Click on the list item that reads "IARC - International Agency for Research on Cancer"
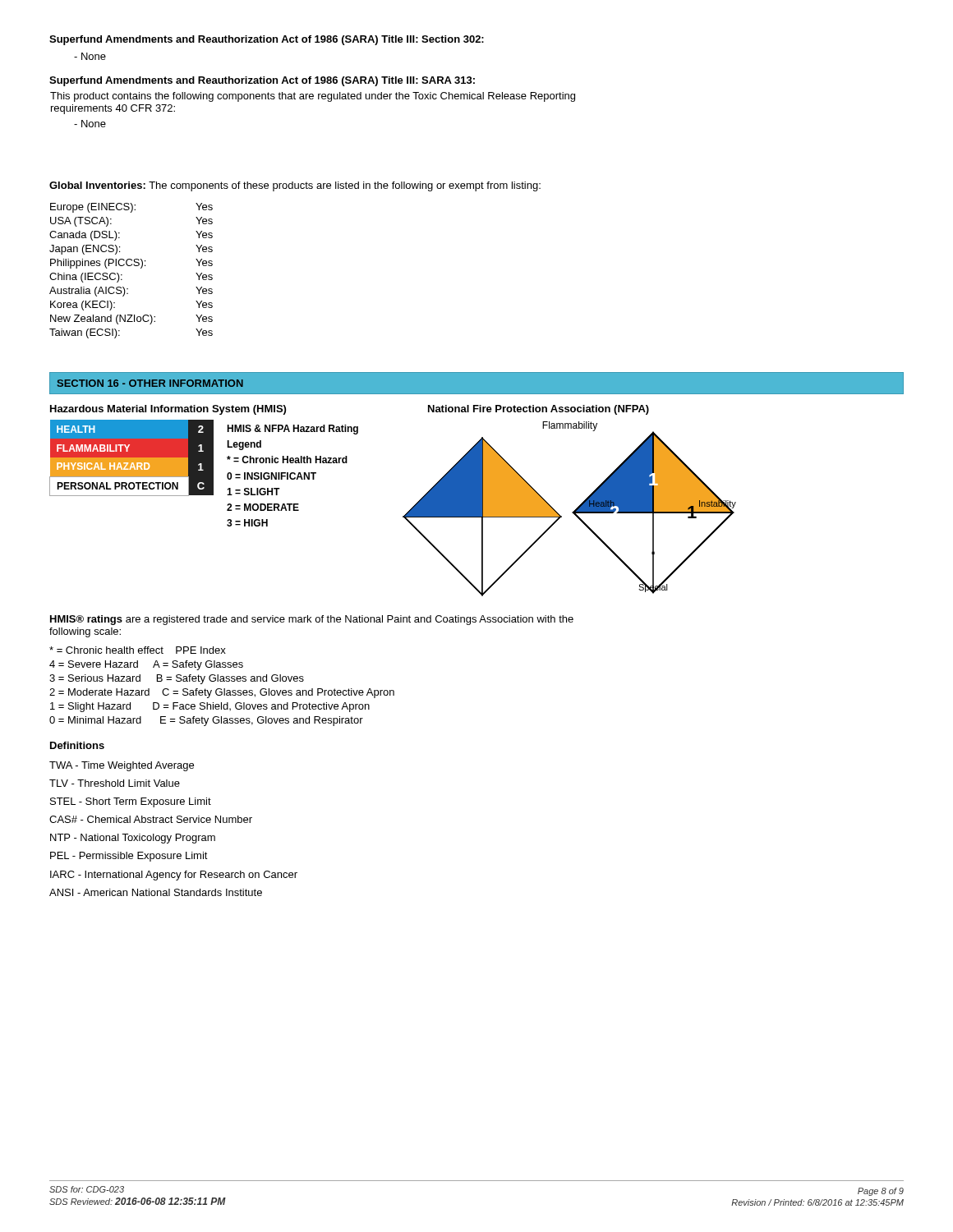 point(173,874)
